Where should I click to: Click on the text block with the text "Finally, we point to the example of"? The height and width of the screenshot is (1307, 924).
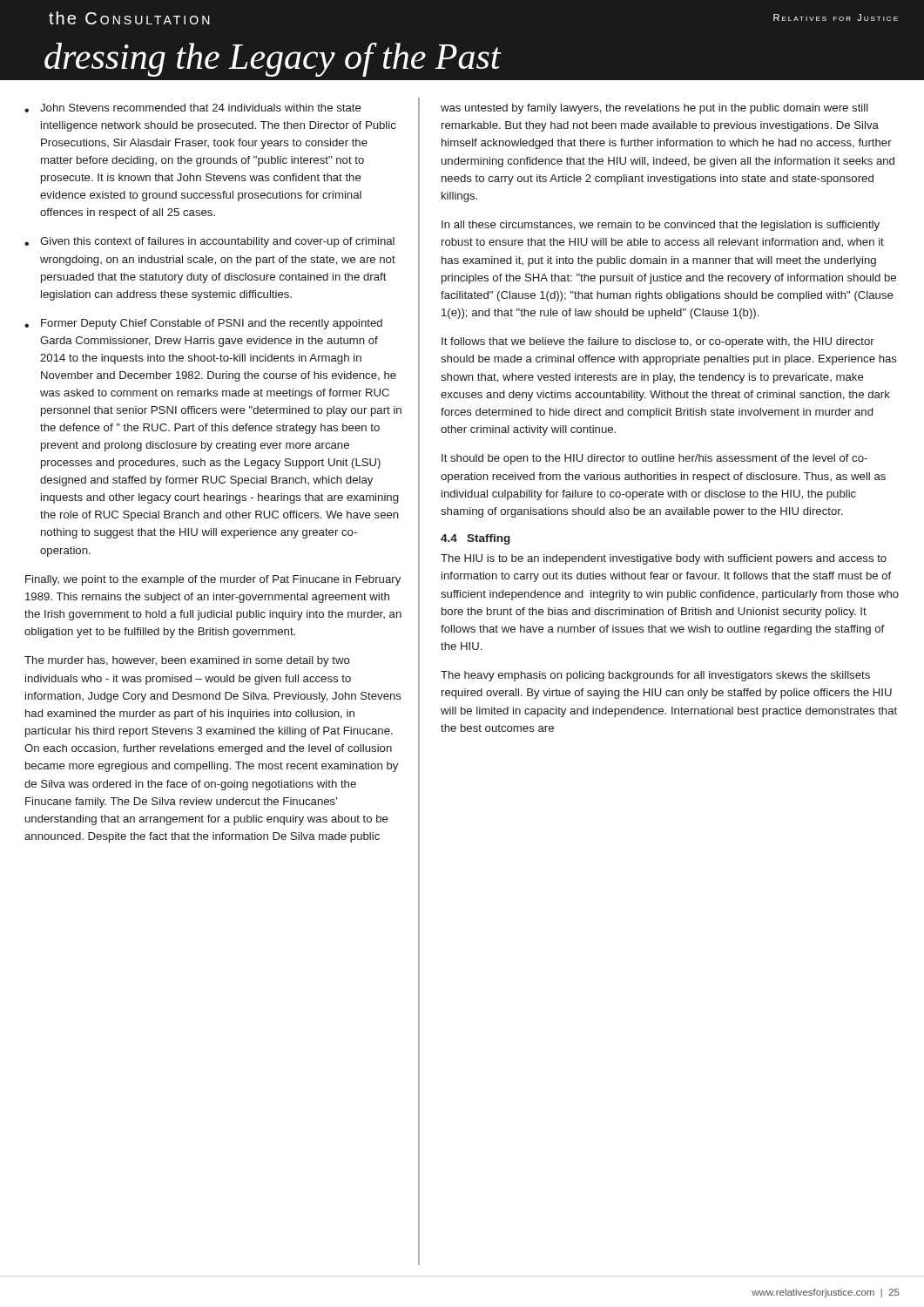tap(213, 605)
